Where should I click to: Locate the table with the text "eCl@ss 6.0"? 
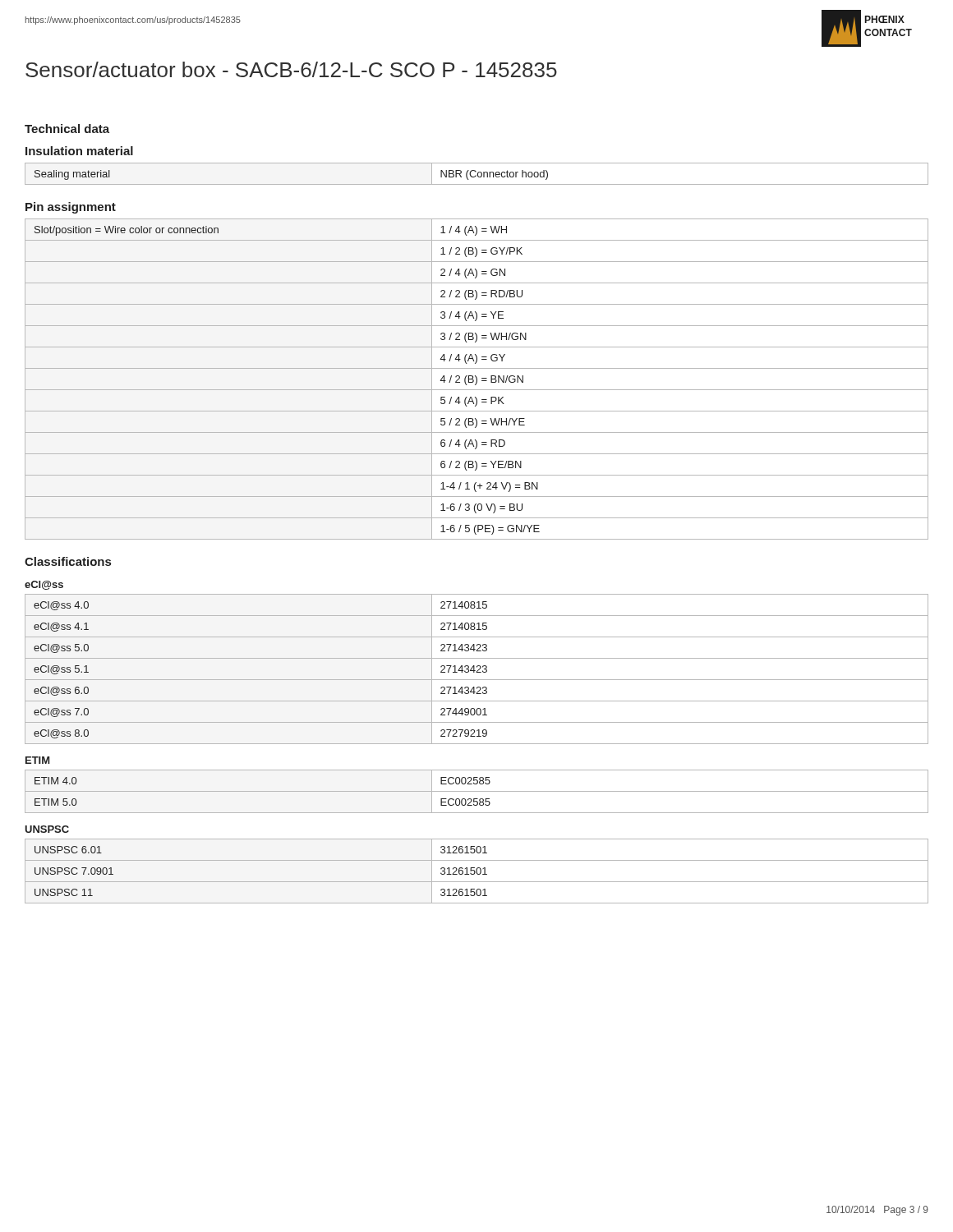[x=476, y=669]
